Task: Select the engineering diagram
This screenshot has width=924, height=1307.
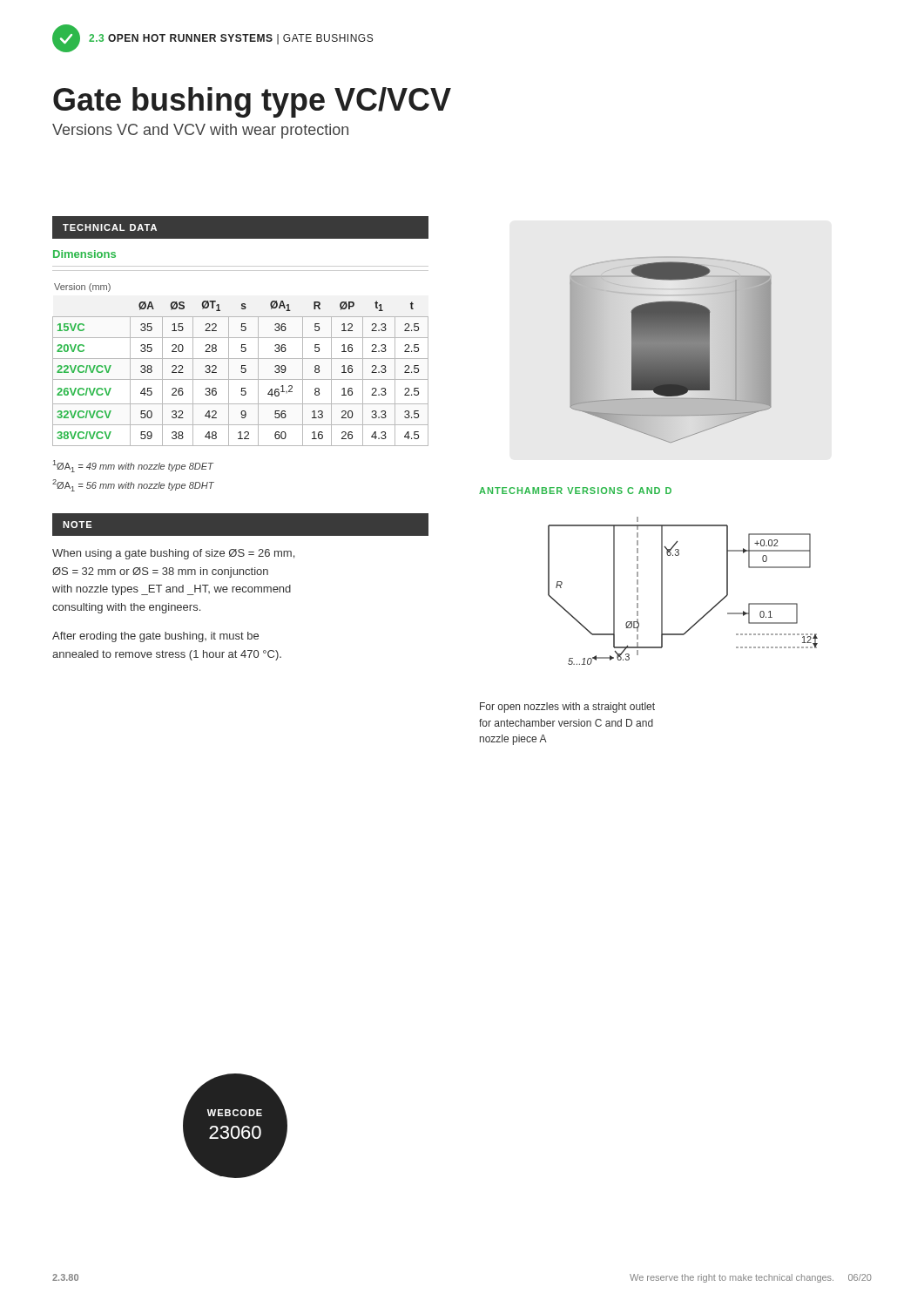Action: [x=679, y=601]
